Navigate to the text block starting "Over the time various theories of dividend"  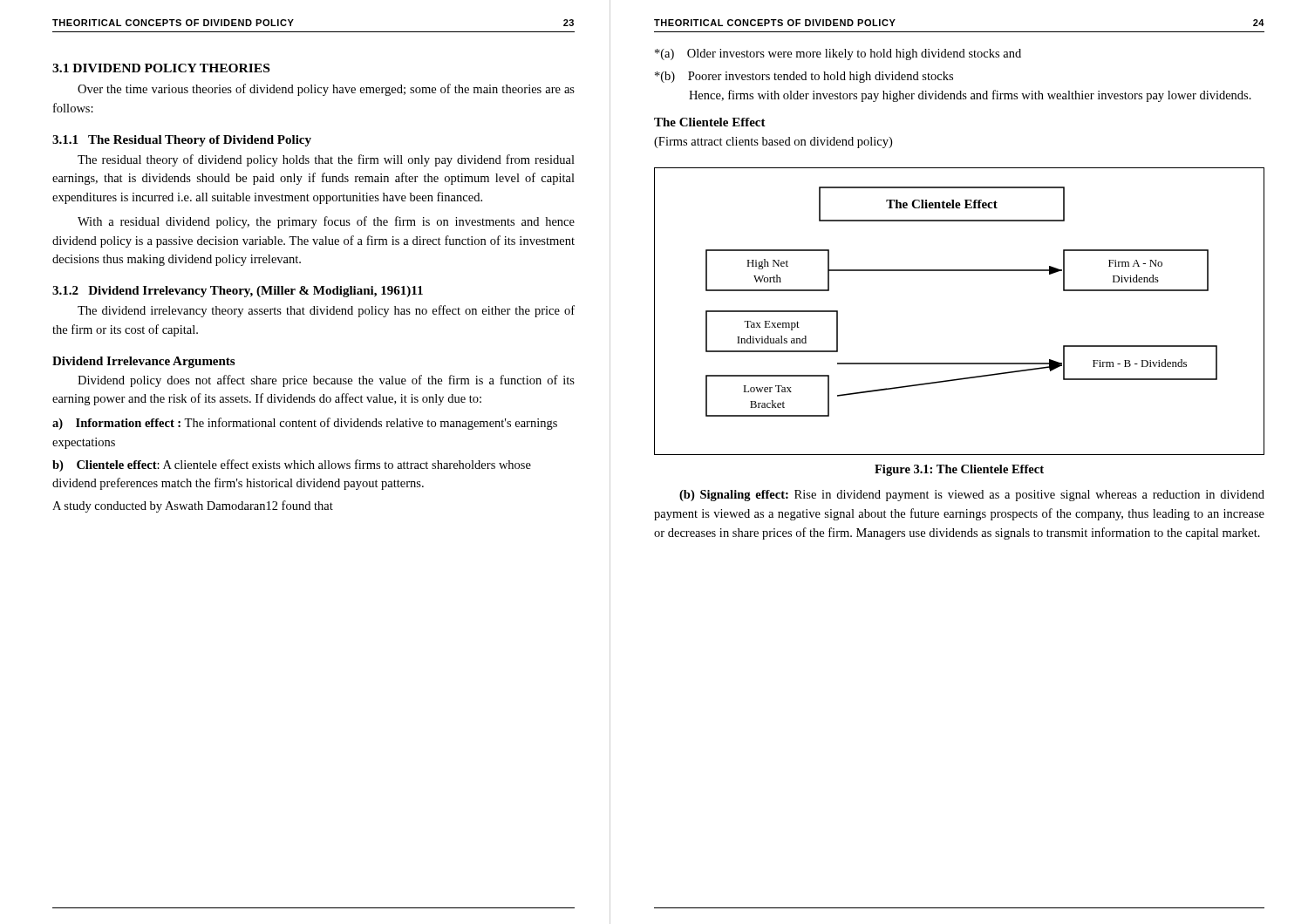[313, 98]
